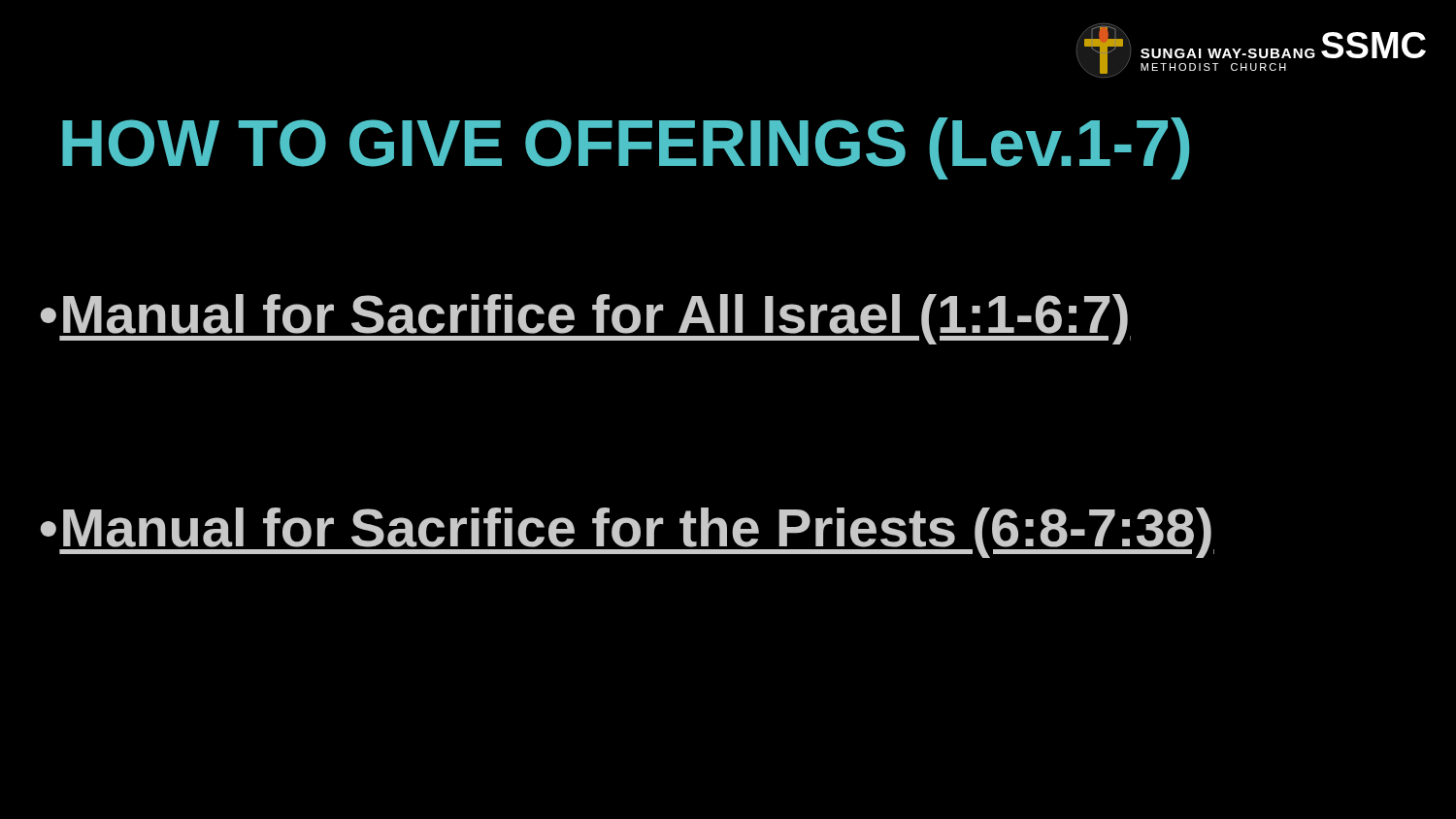Viewport: 1456px width, 819px height.
Task: Locate the logo
Action: click(x=1251, y=50)
